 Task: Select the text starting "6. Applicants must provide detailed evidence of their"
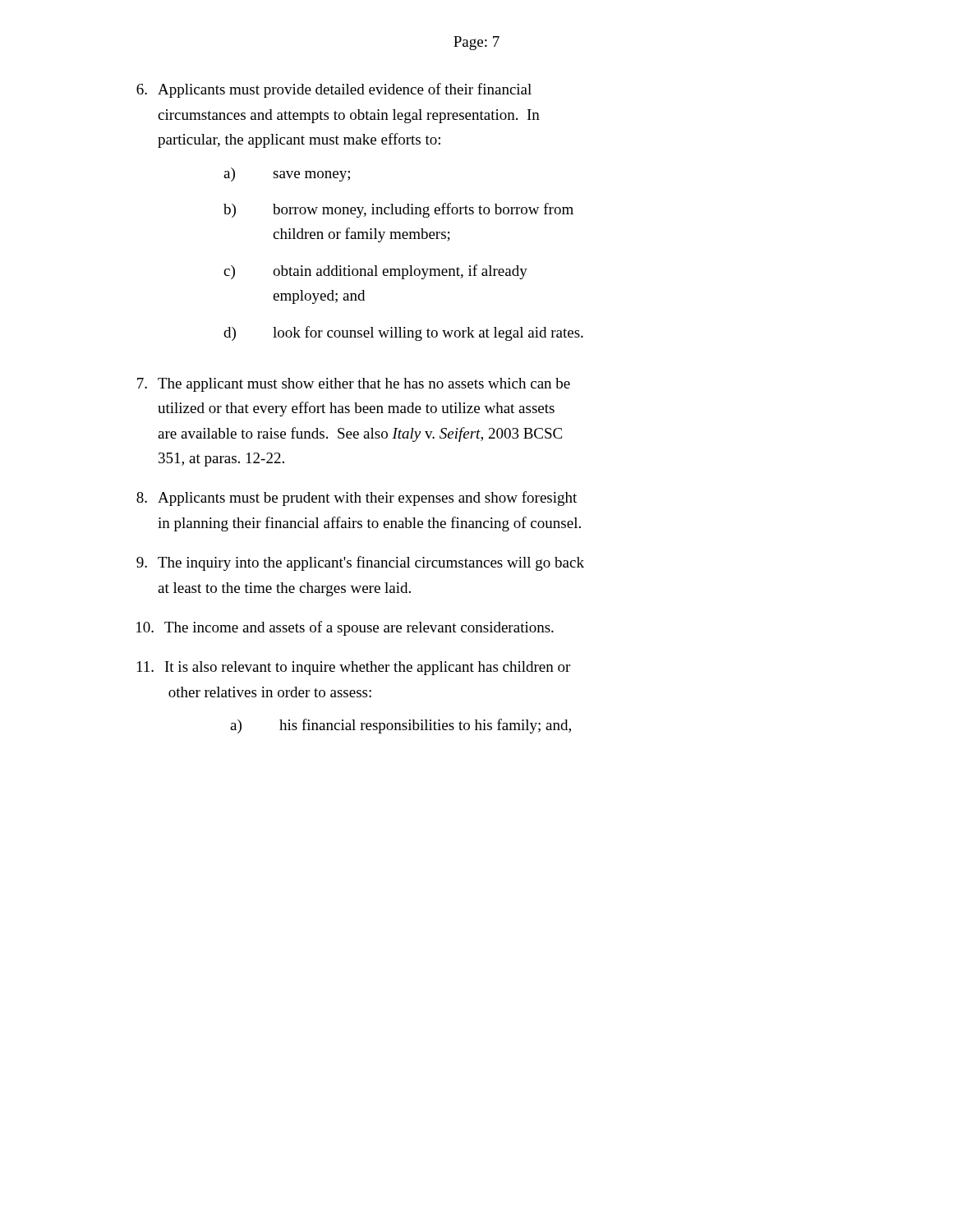(x=485, y=217)
